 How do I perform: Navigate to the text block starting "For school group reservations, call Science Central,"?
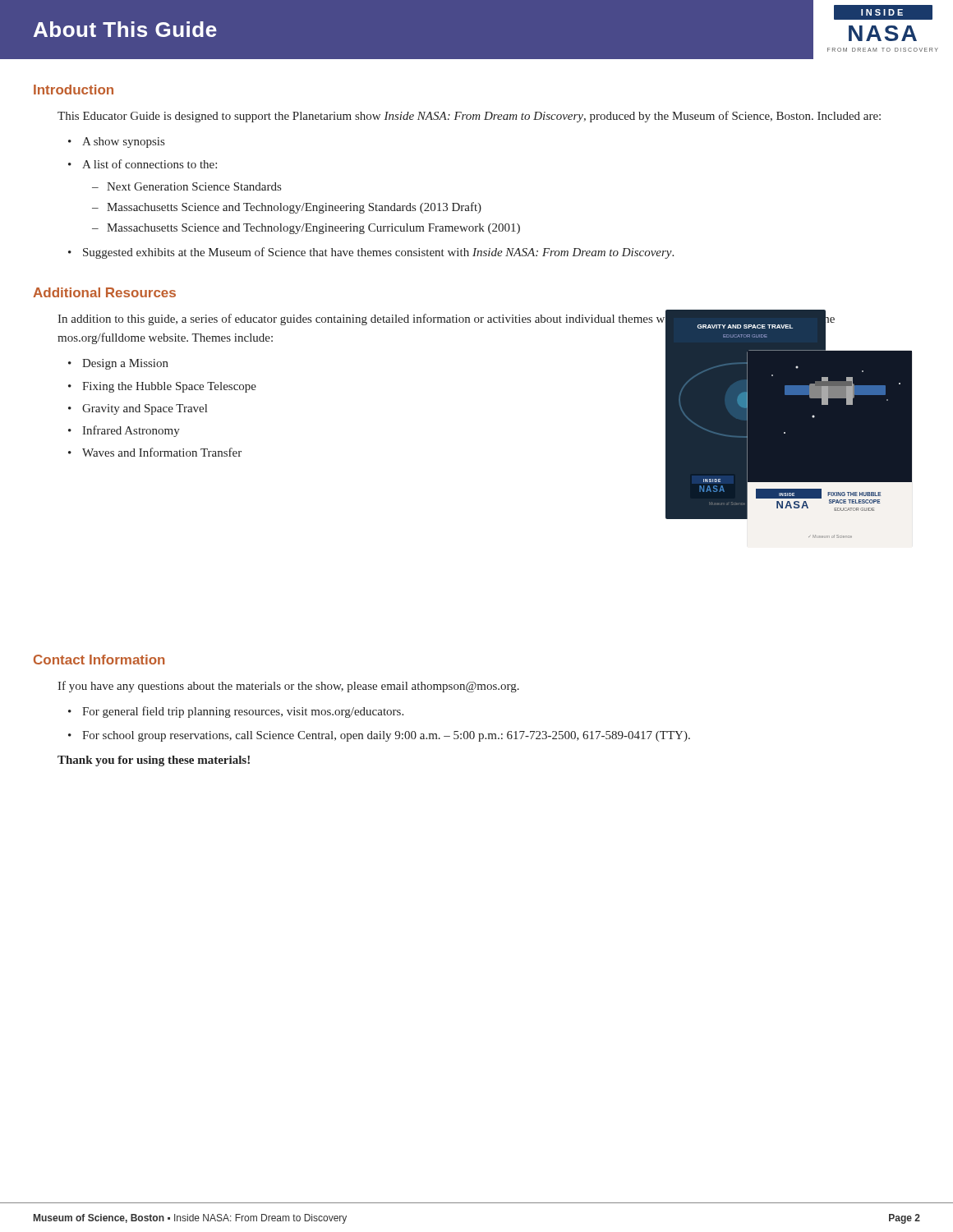click(386, 735)
